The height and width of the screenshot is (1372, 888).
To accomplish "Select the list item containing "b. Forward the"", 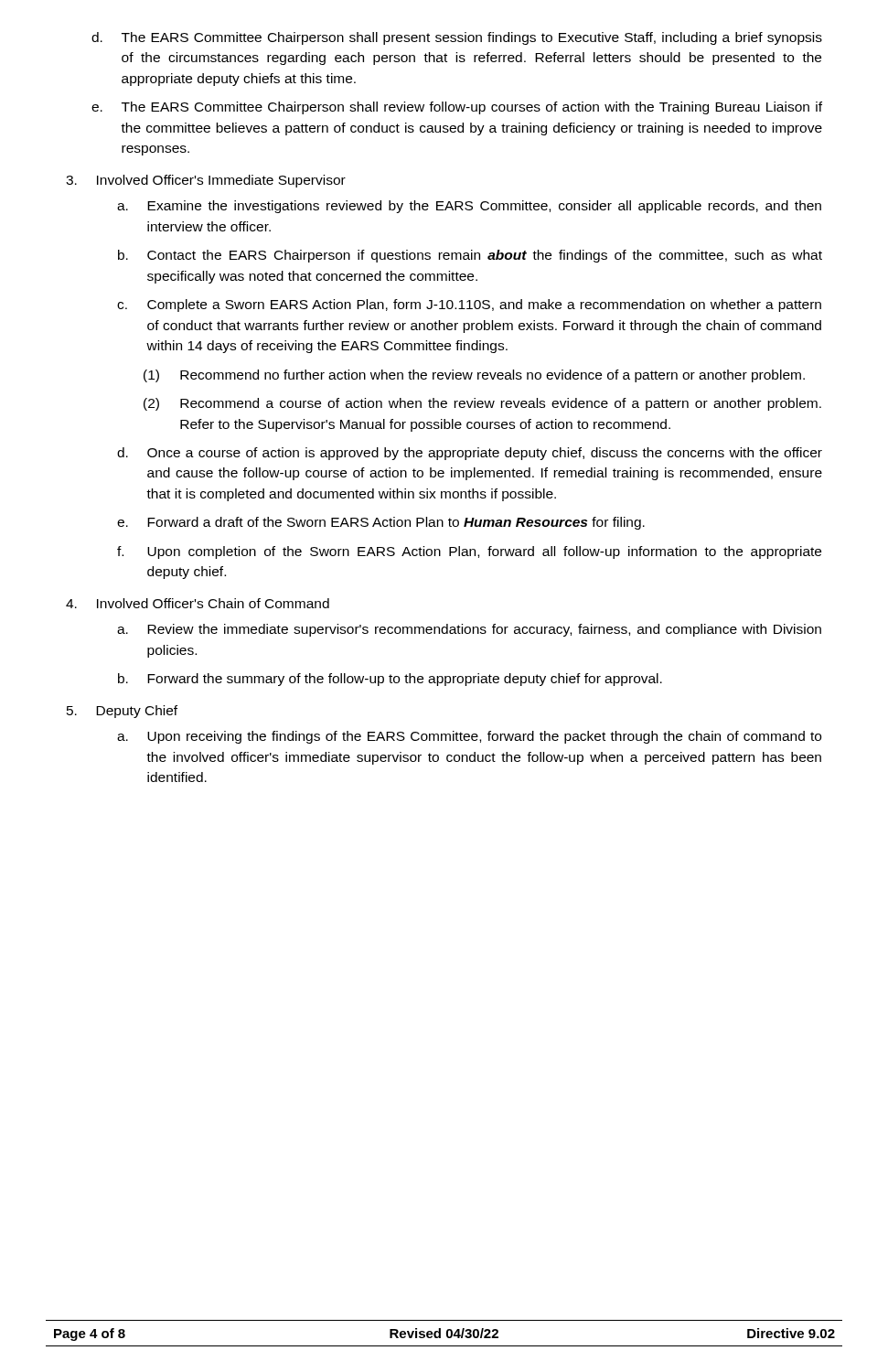I will [470, 679].
